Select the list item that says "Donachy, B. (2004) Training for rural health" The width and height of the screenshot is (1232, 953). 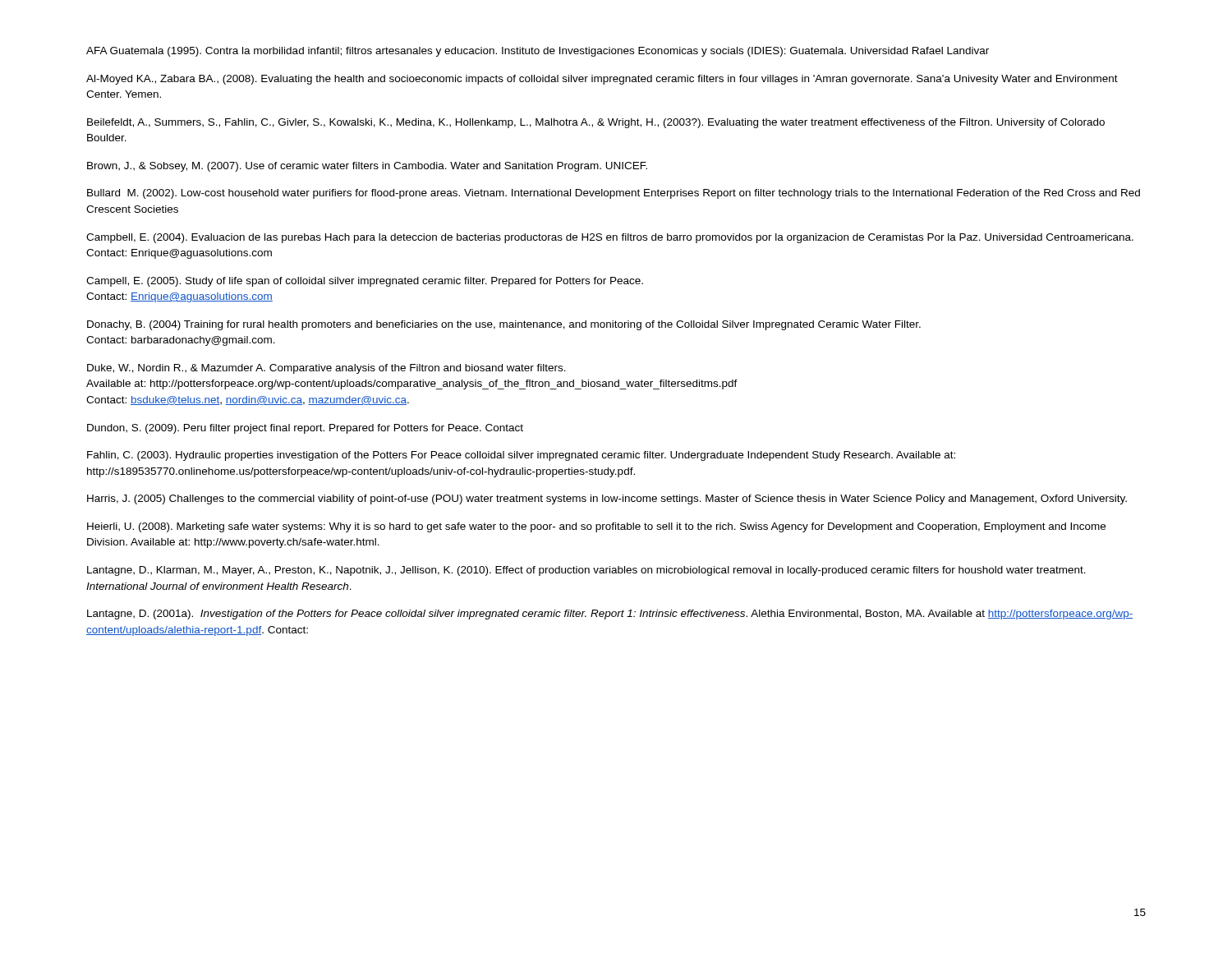(x=504, y=332)
